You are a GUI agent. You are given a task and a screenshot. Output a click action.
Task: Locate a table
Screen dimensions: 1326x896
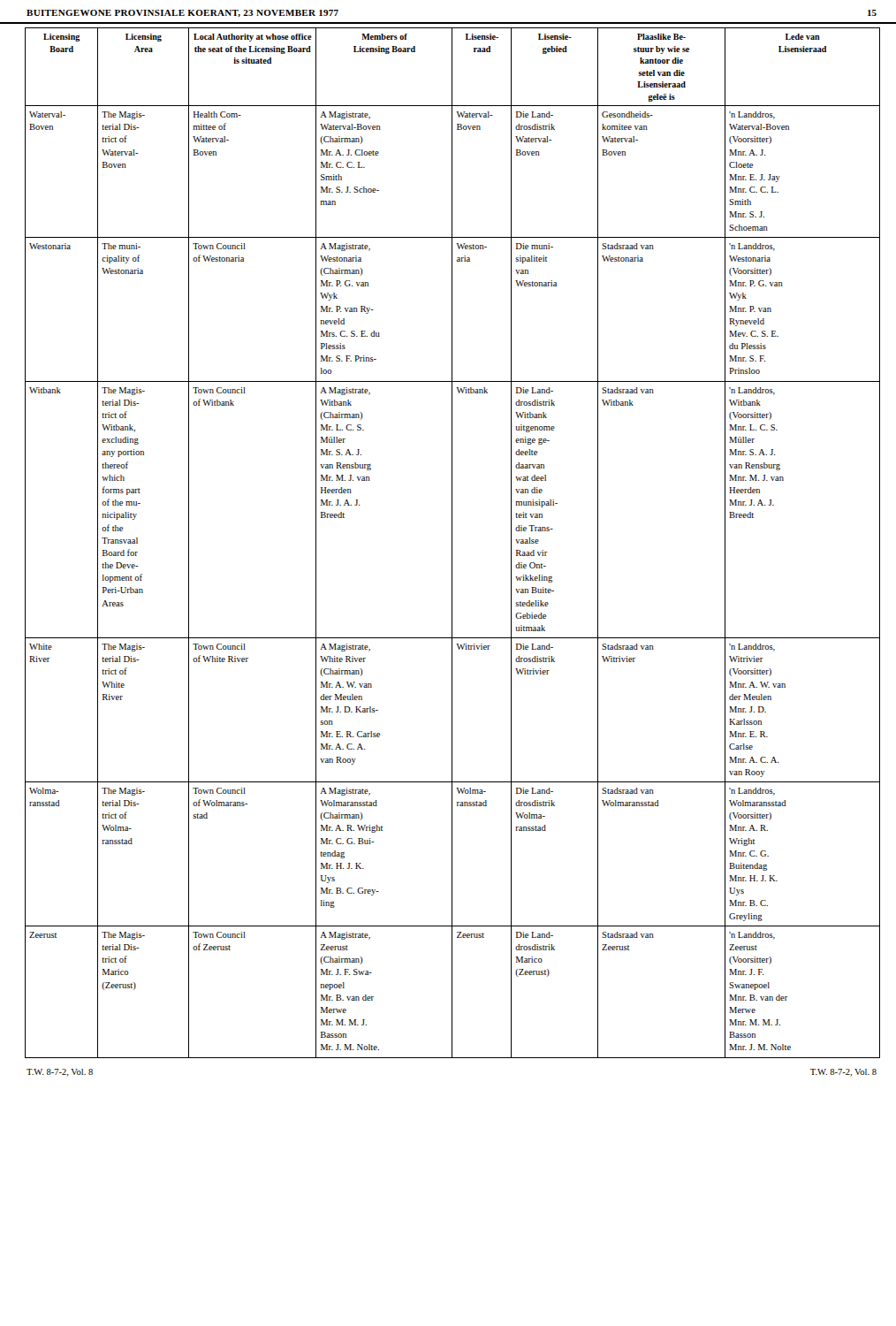tap(448, 544)
